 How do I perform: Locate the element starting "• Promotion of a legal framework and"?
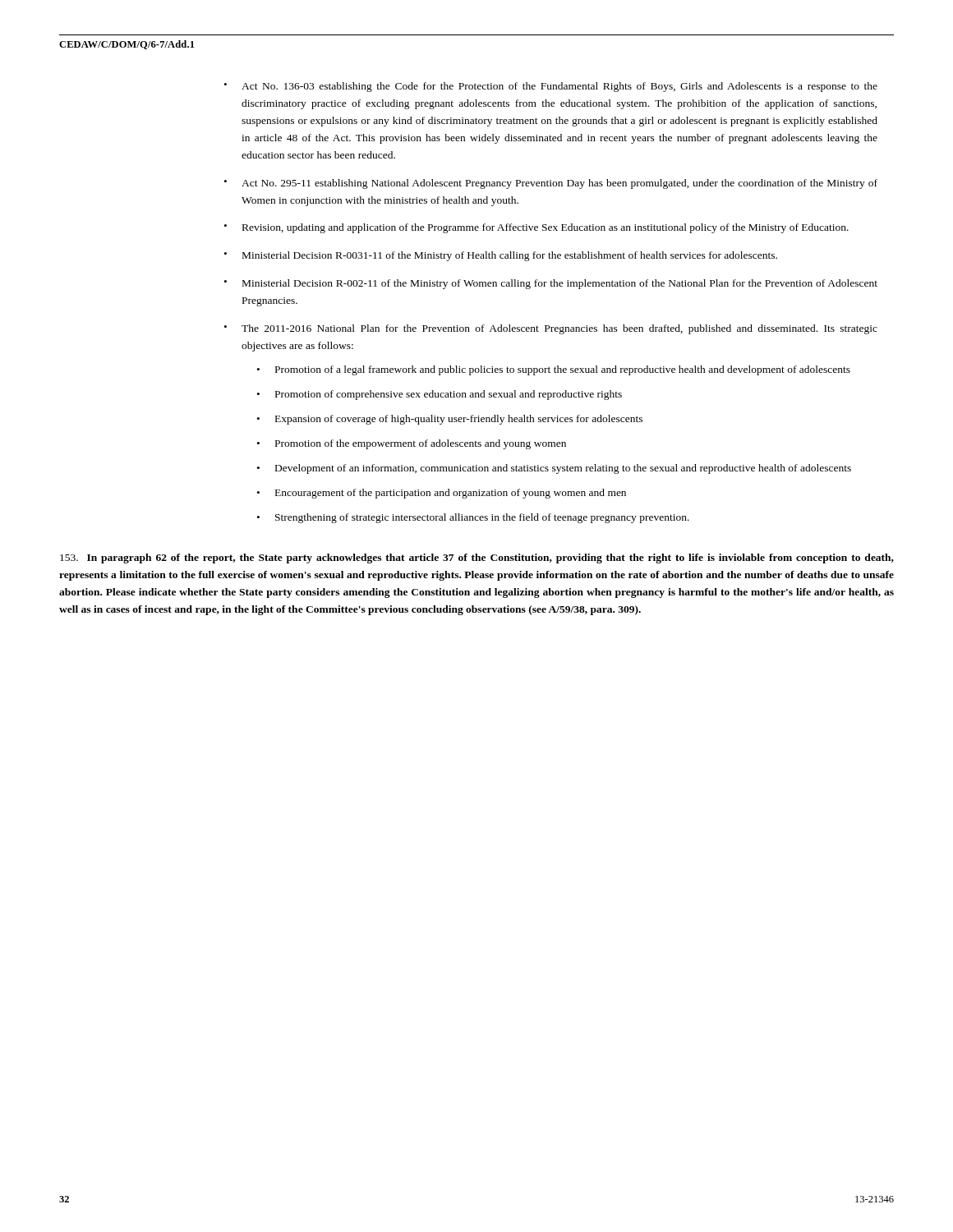(567, 370)
